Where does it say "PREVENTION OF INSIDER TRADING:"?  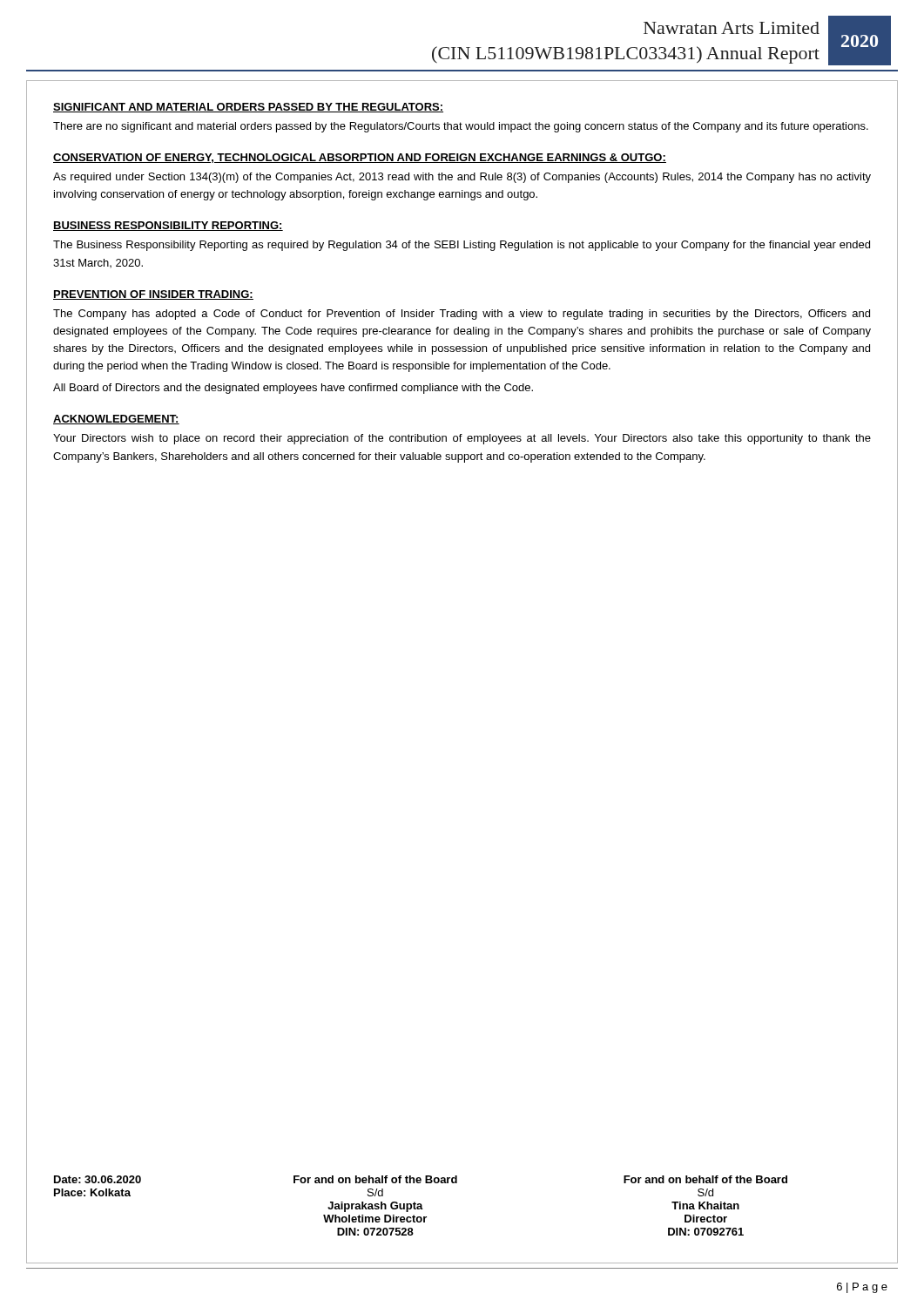point(153,294)
